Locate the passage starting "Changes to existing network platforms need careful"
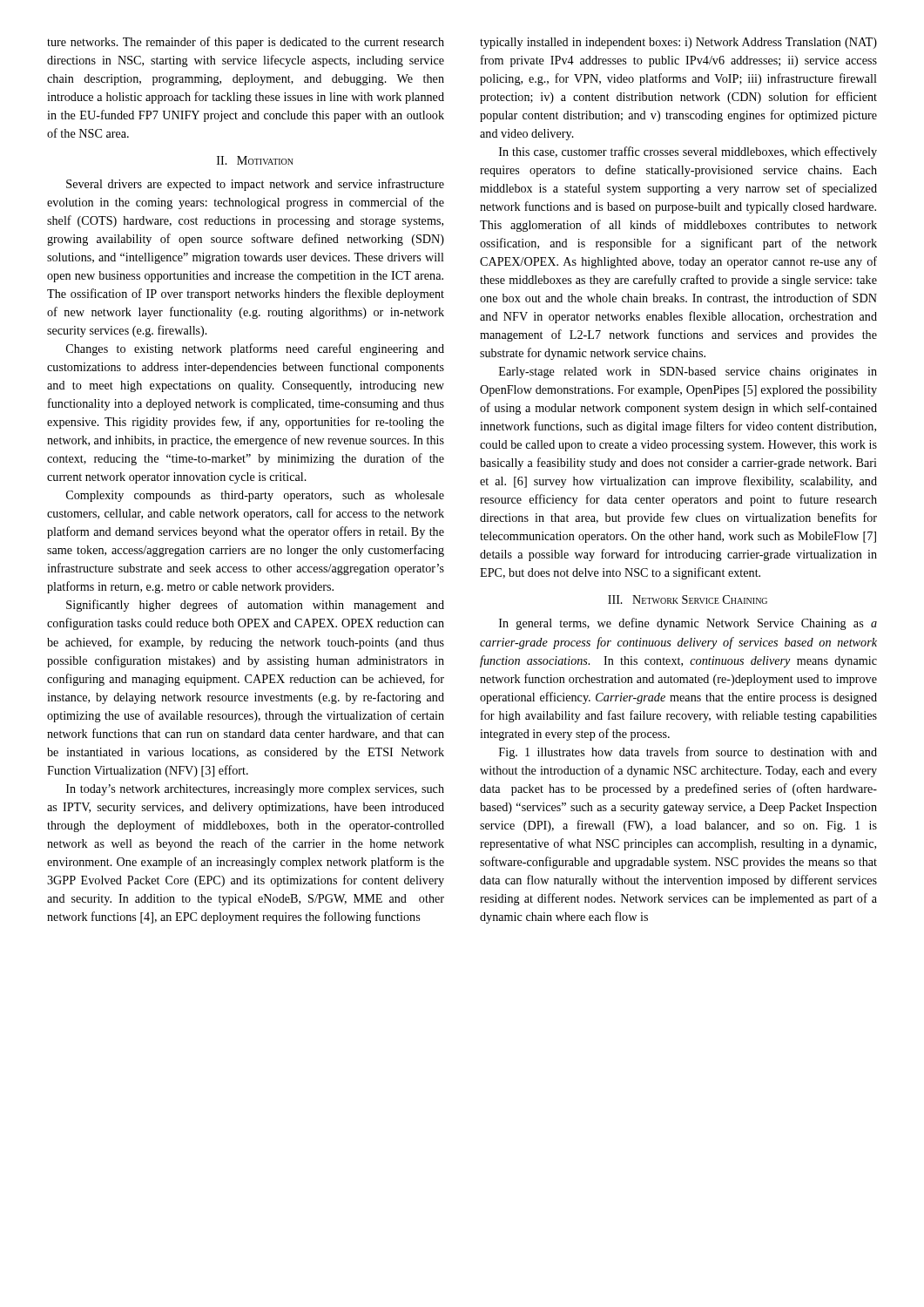The width and height of the screenshot is (924, 1307). 246,413
